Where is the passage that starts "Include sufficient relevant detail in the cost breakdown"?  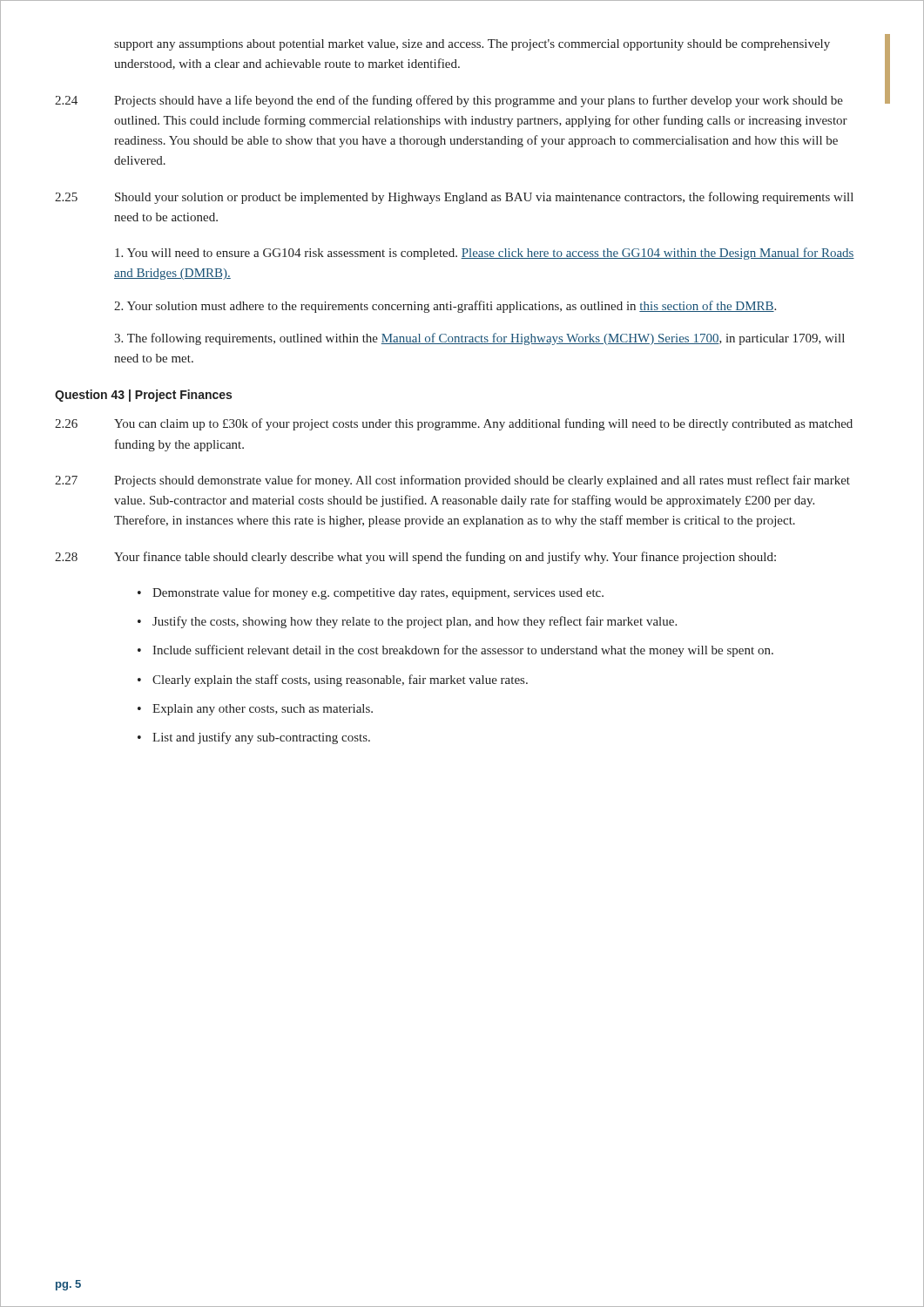(x=463, y=650)
